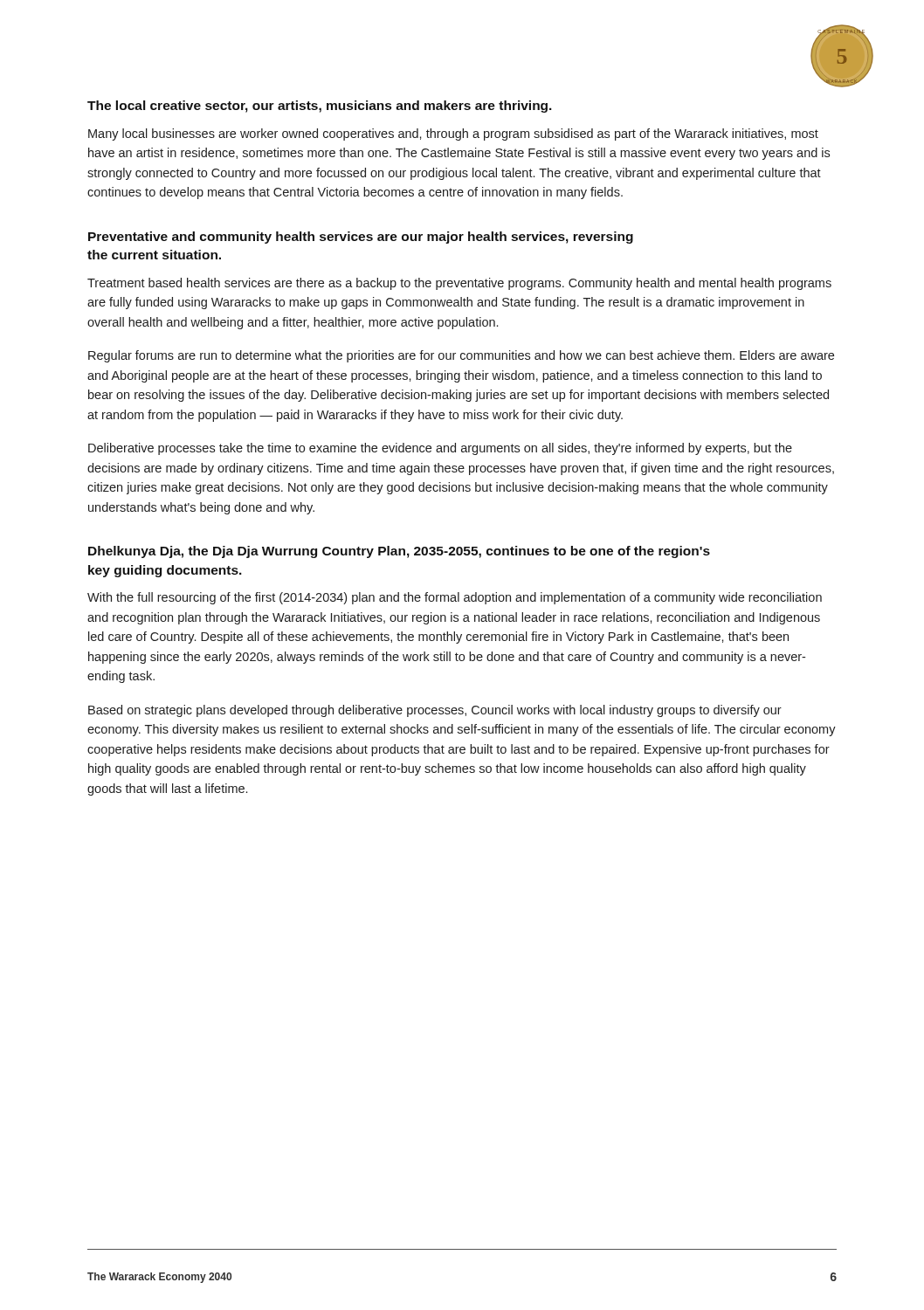The height and width of the screenshot is (1310, 924).
Task: Find the region starting "Based on strategic plans"
Action: 461,749
